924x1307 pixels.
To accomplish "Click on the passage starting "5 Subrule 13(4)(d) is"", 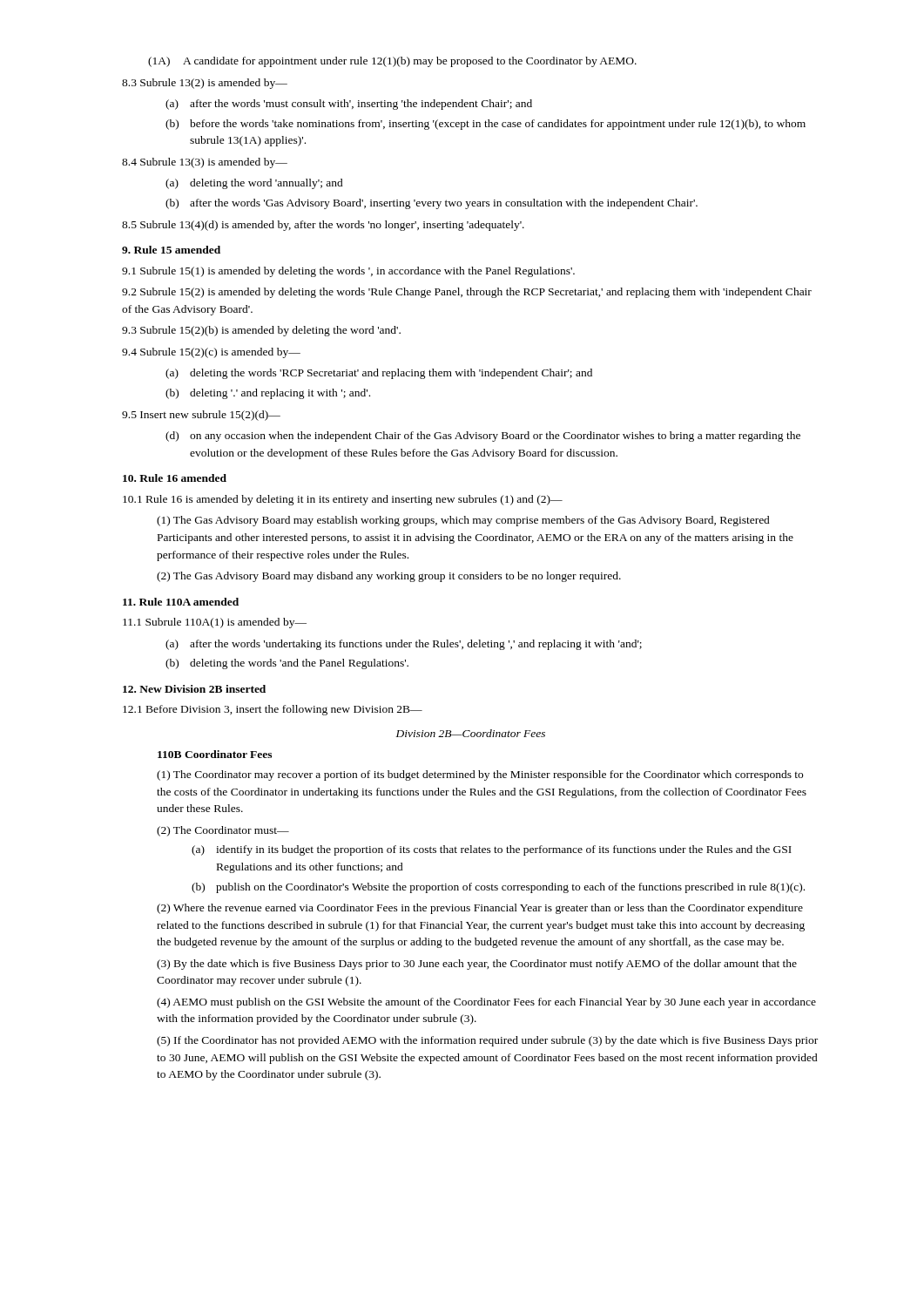I will 323,224.
